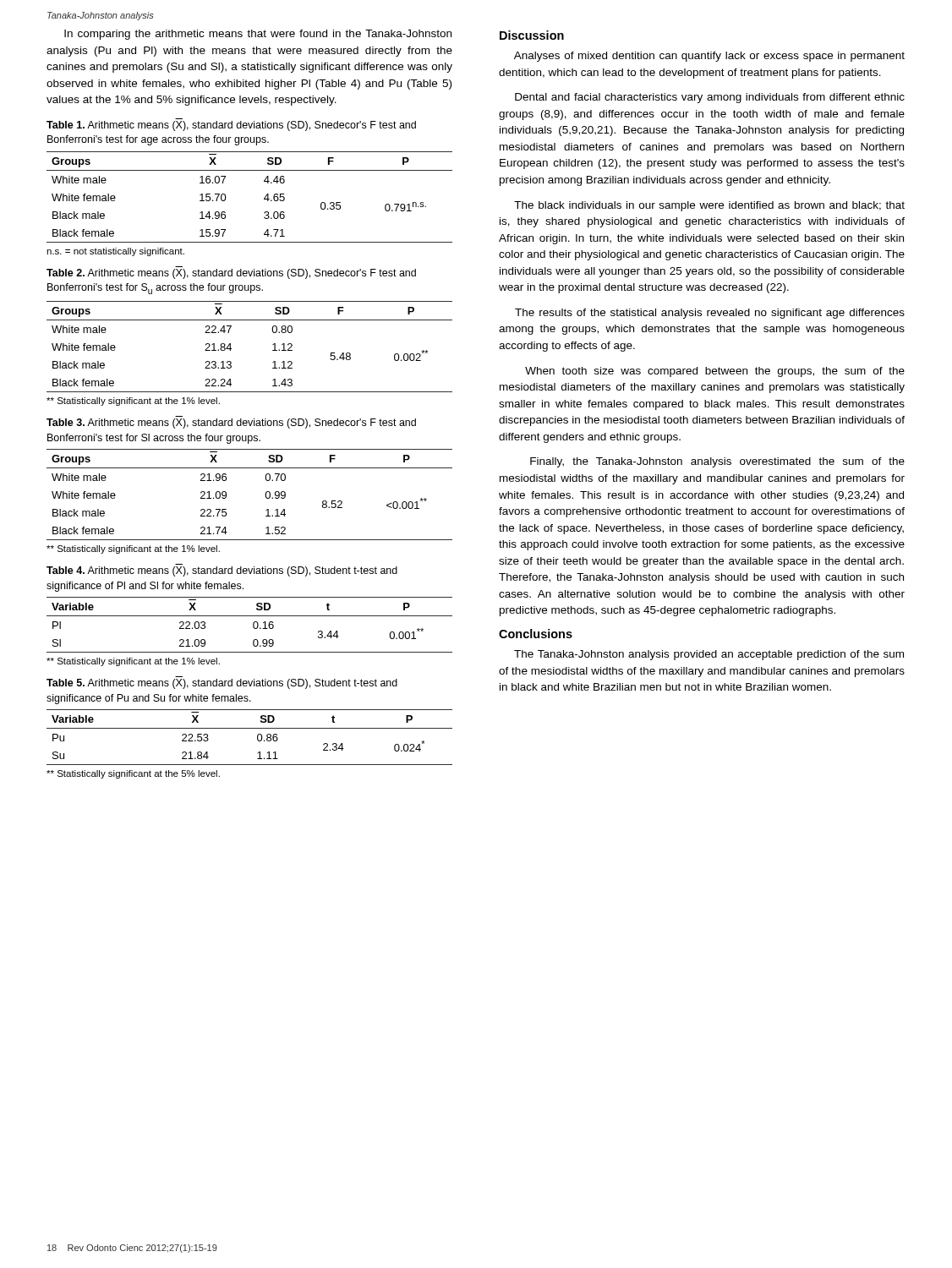Find the table that mentions "0.002 **"

249,347
